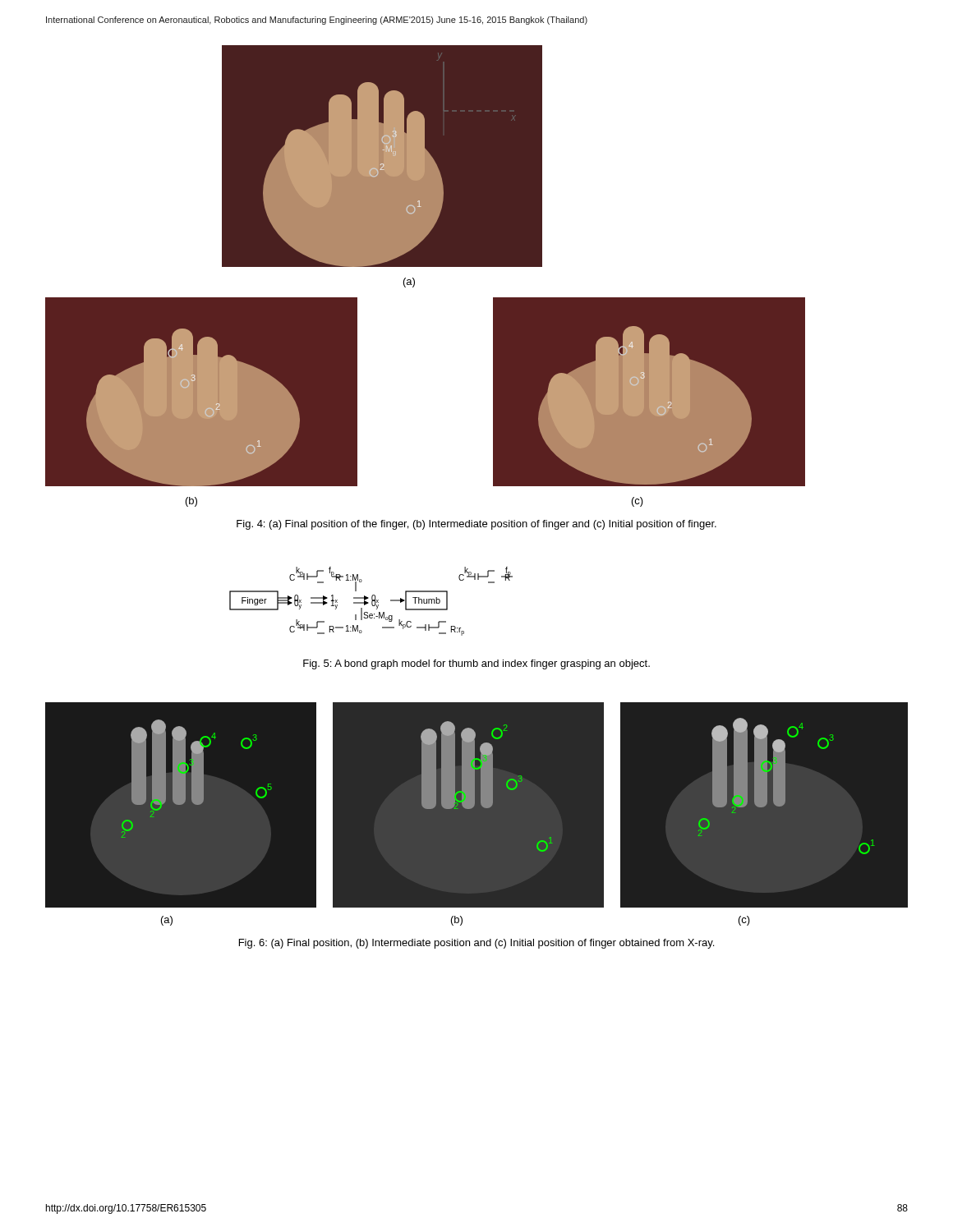Image resolution: width=953 pixels, height=1232 pixels.
Task: Find the schematic
Action: (476, 604)
